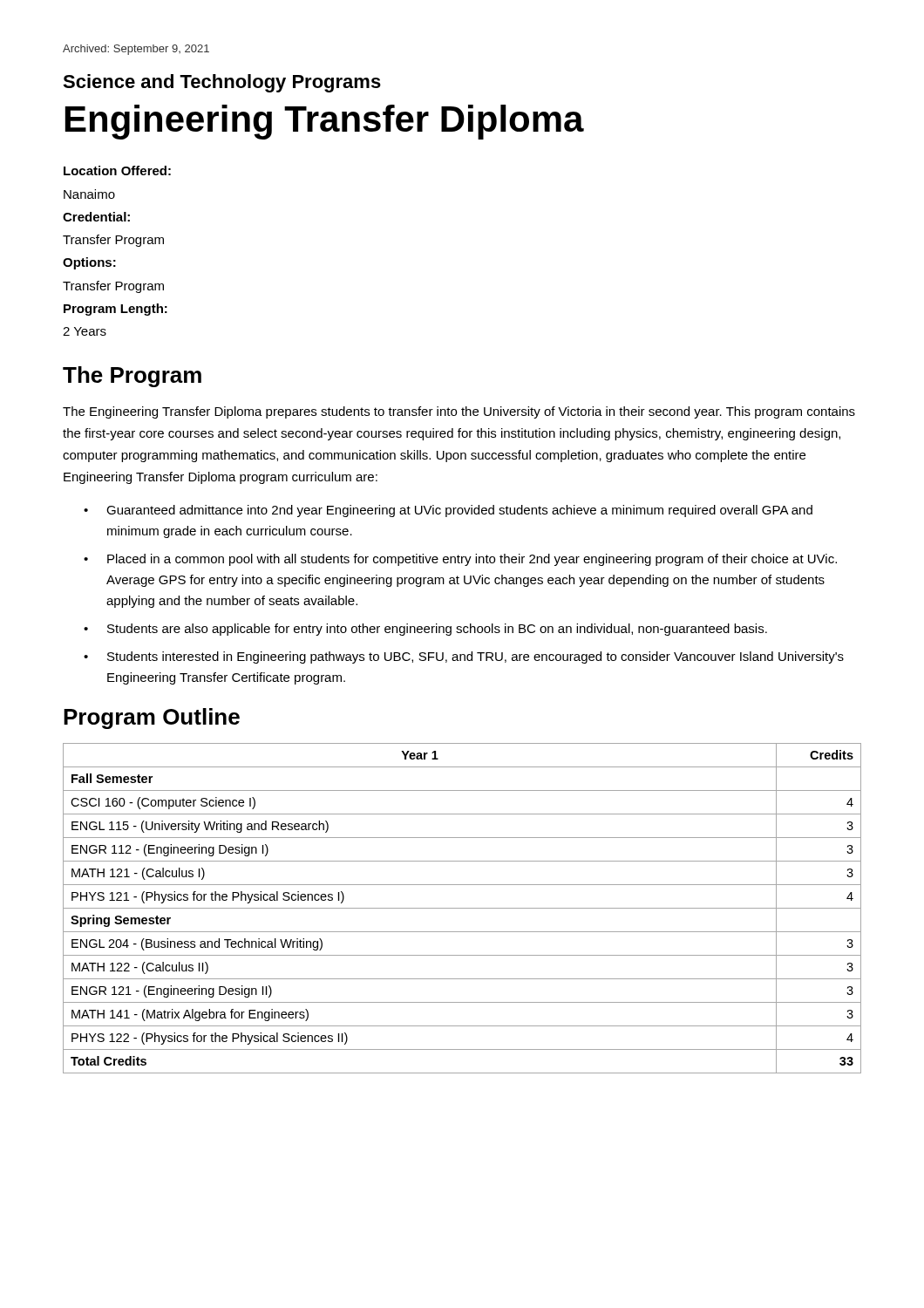Select the list item that says "• Students are"

(x=426, y=629)
